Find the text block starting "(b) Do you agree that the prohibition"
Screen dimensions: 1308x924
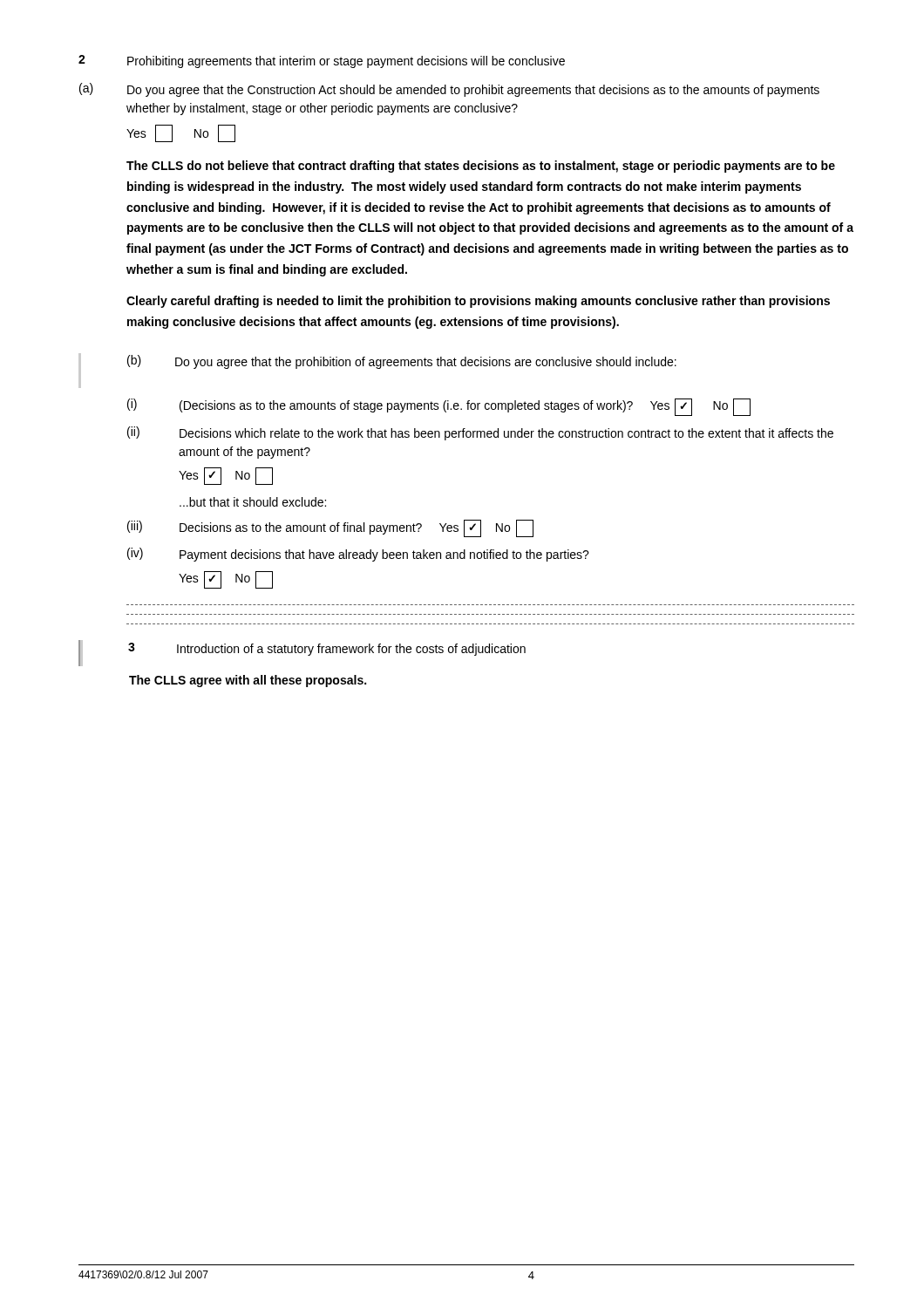coord(490,371)
